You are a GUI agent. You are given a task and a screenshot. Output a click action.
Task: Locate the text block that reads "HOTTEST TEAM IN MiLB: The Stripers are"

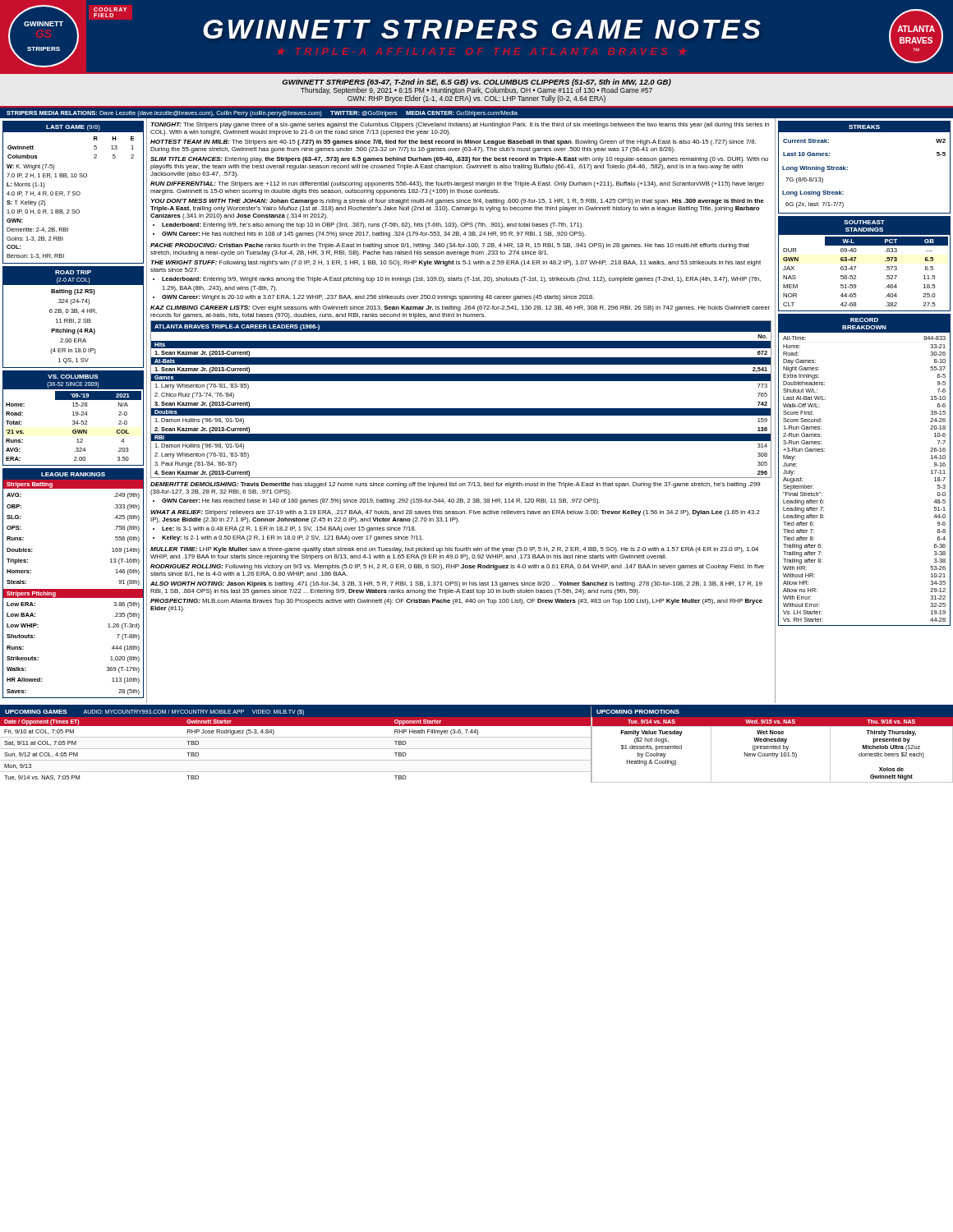click(x=453, y=145)
